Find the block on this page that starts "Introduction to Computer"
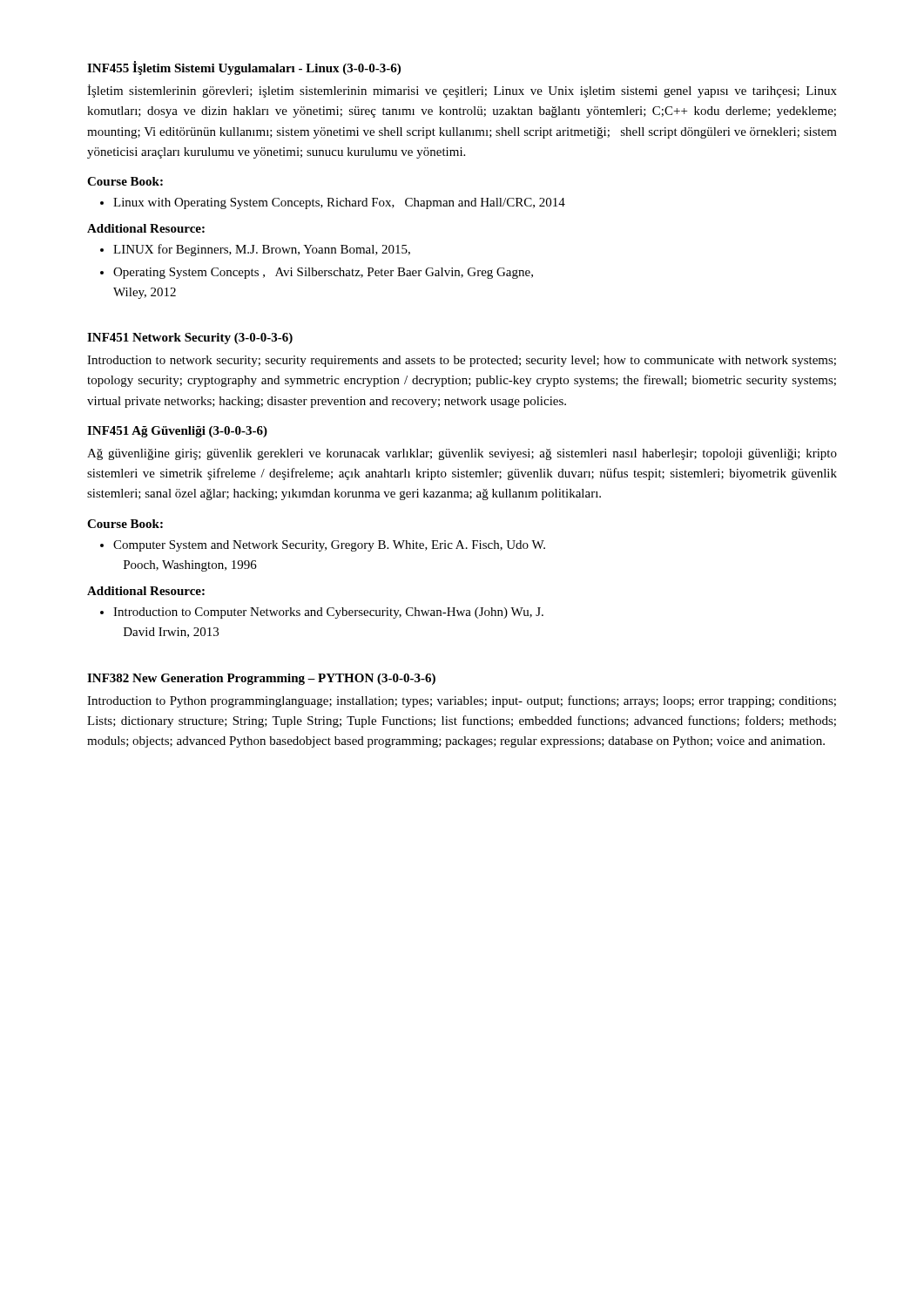 point(462,622)
